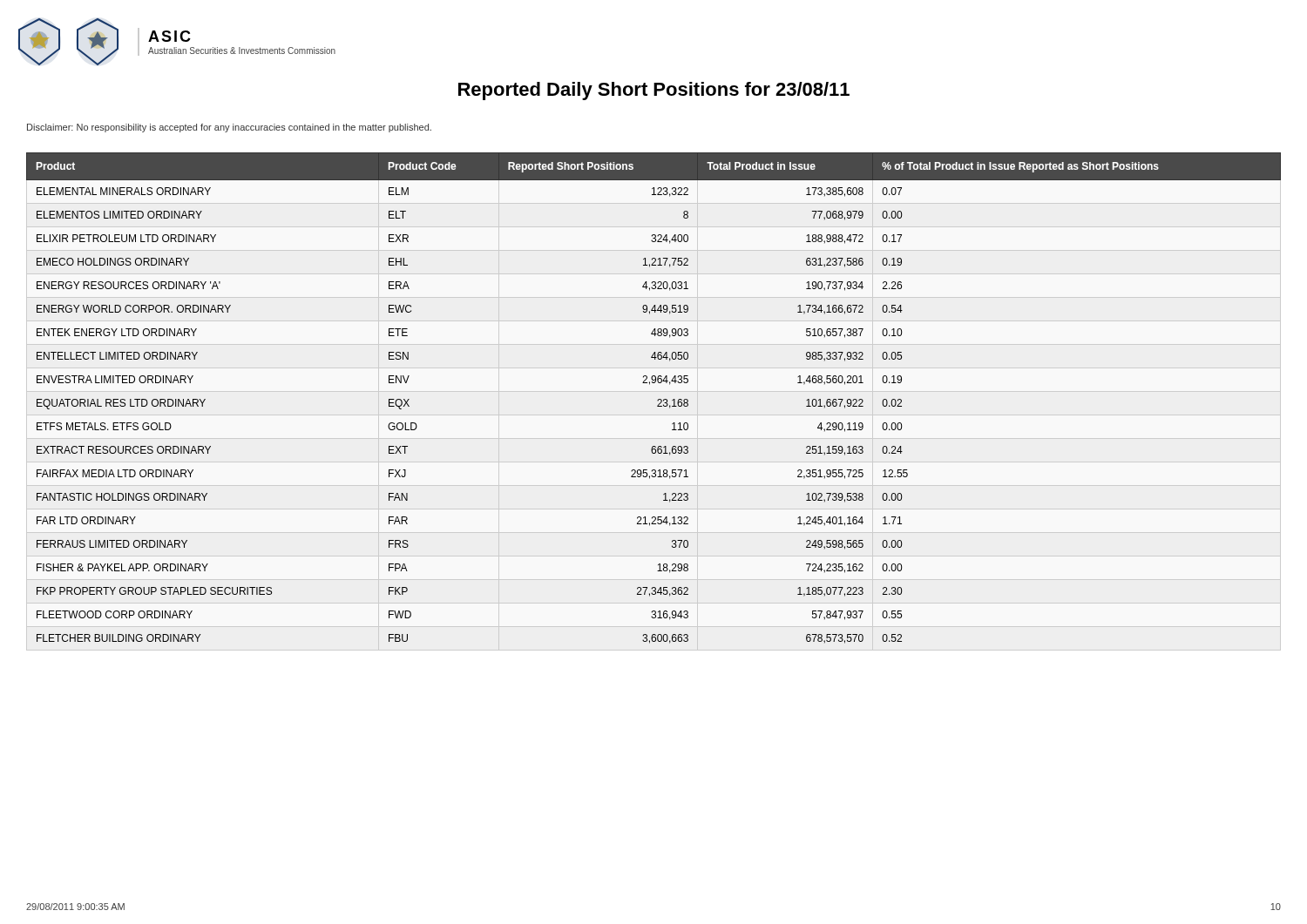Find "Reported Daily Short Positions for 23/08/11" on this page
Screen dimensions: 924x1307
pos(654,89)
